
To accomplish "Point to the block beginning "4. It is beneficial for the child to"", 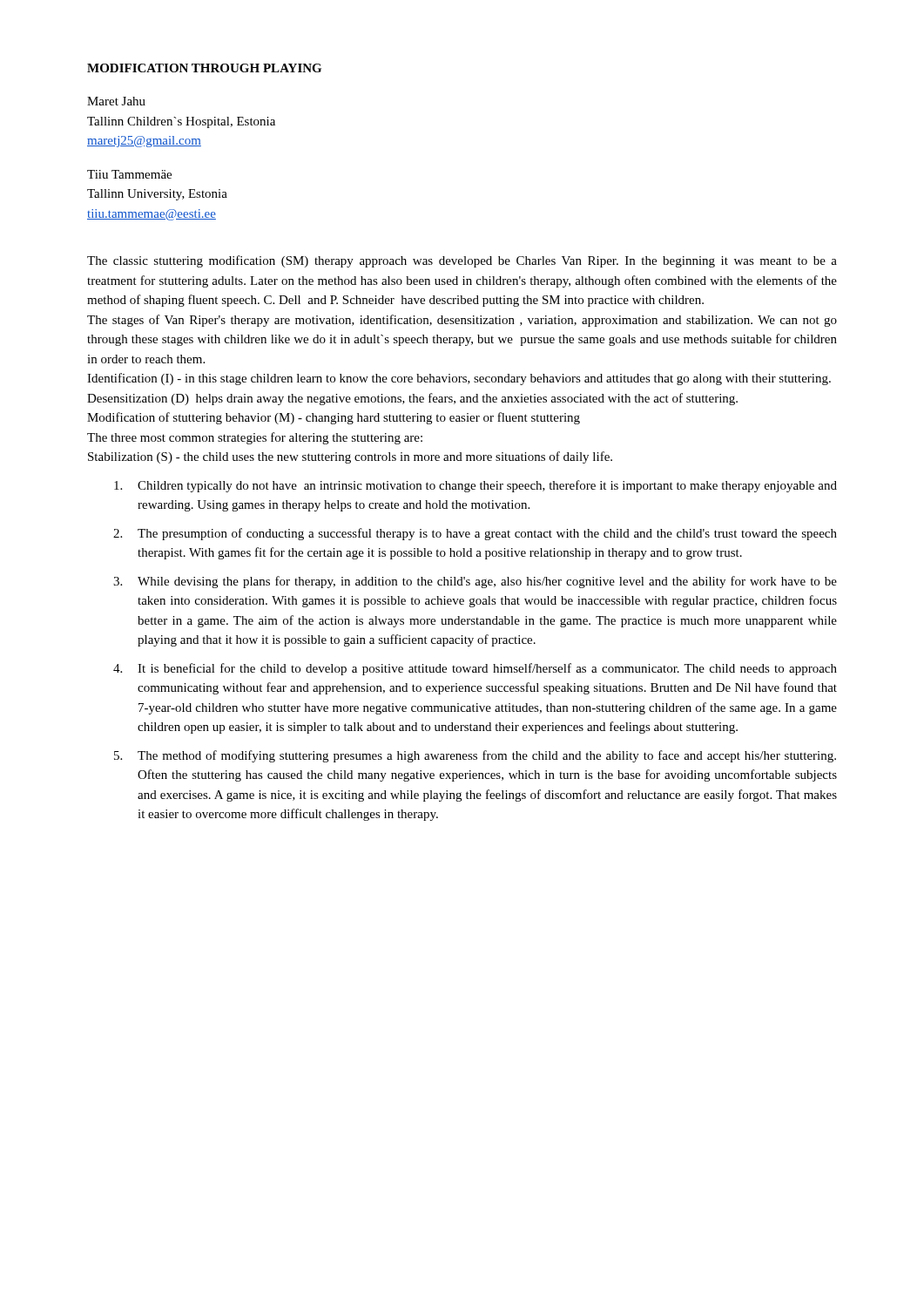I will 475,698.
